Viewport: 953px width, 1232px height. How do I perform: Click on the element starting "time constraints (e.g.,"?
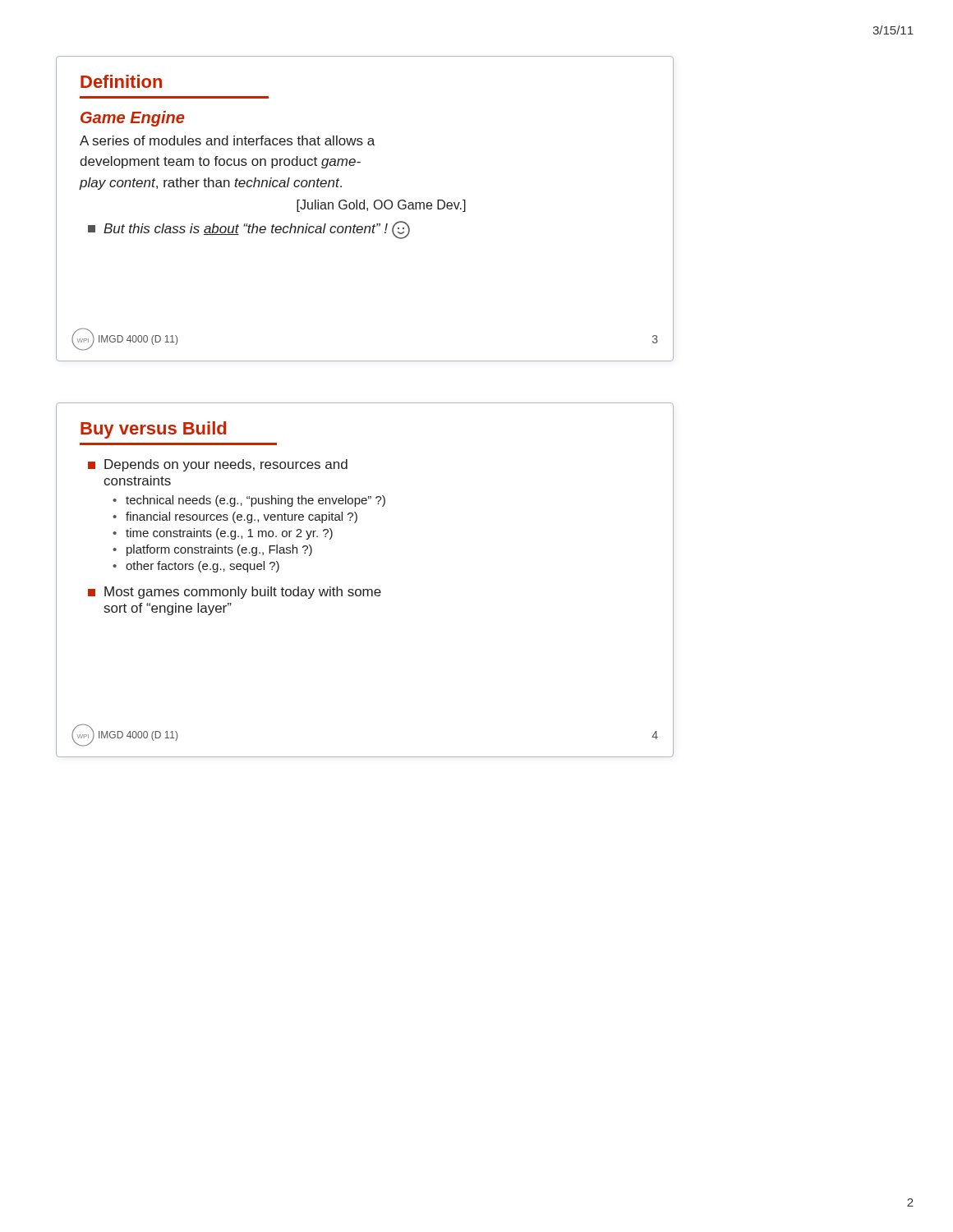(229, 532)
